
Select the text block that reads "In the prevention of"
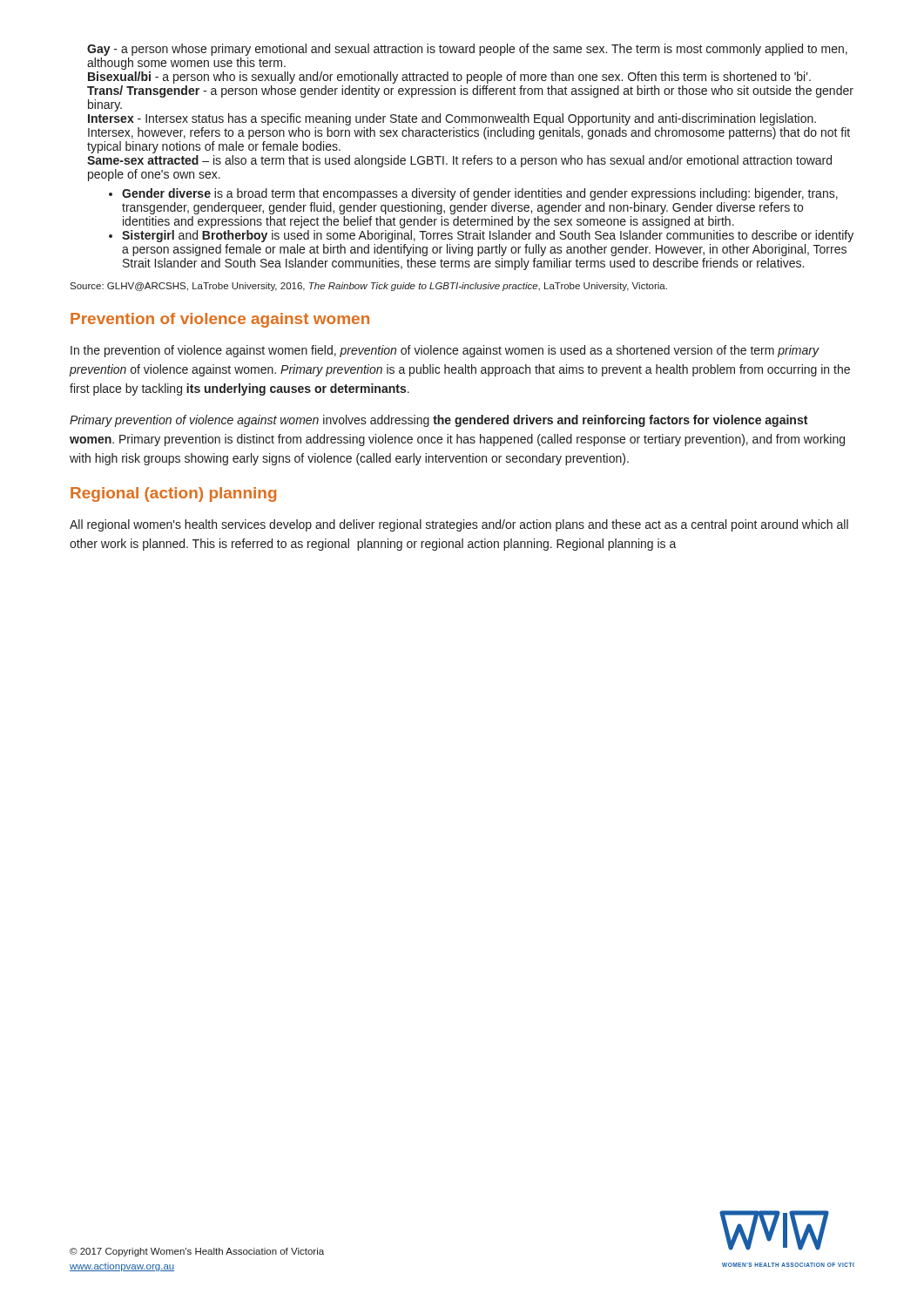[462, 369]
